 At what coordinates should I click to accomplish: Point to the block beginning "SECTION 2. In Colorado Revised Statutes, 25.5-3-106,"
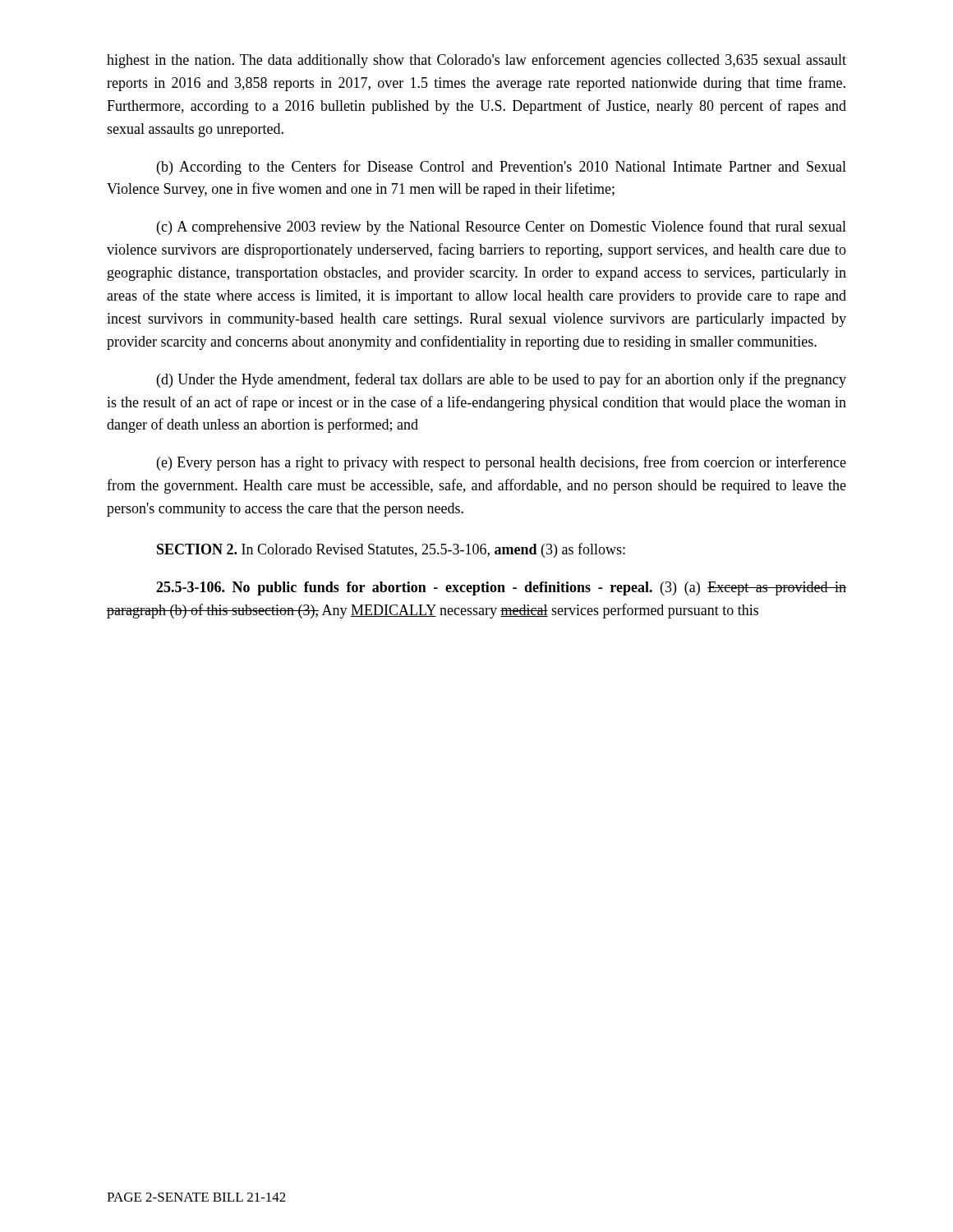coord(476,550)
